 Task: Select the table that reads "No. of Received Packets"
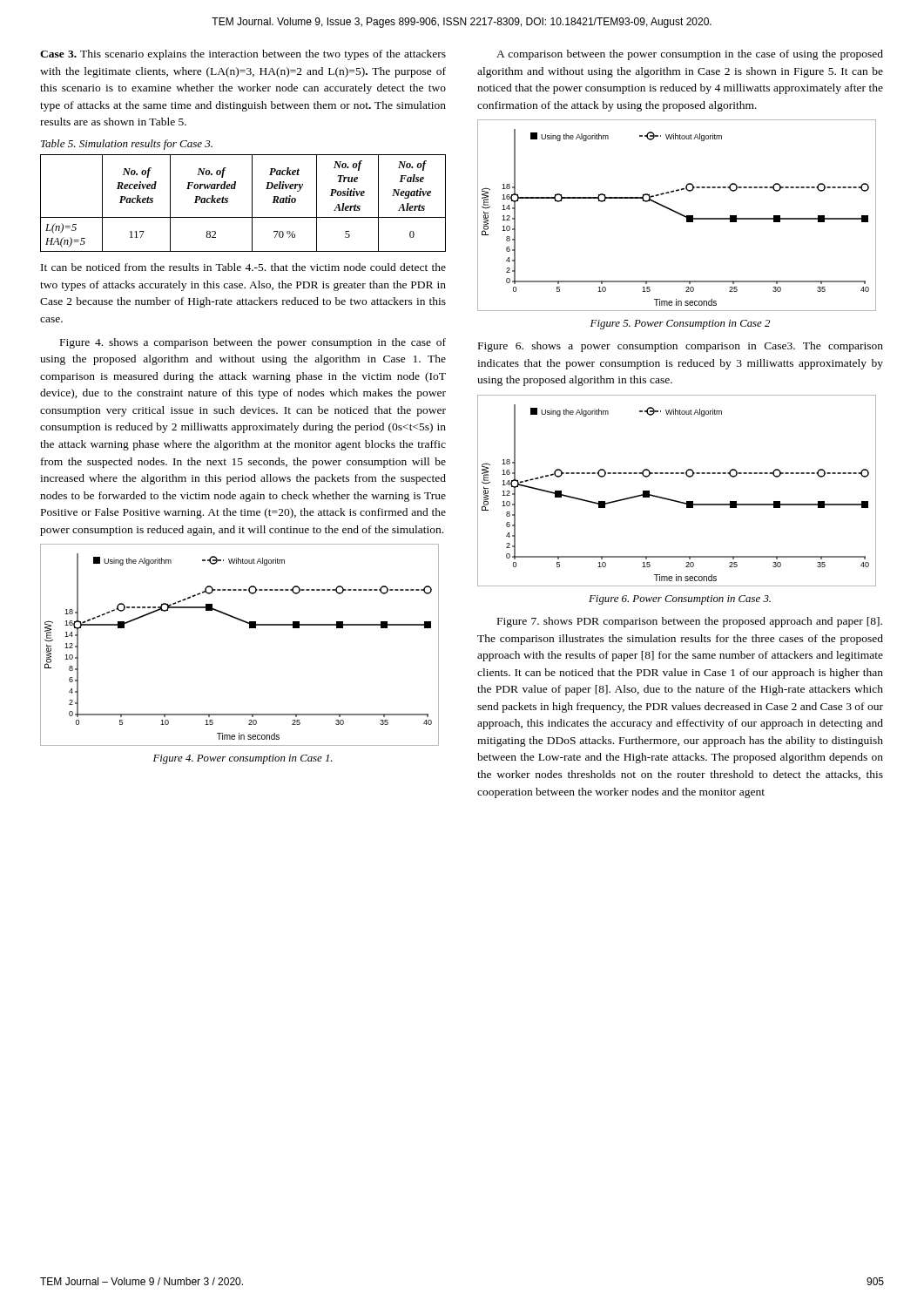tap(243, 203)
